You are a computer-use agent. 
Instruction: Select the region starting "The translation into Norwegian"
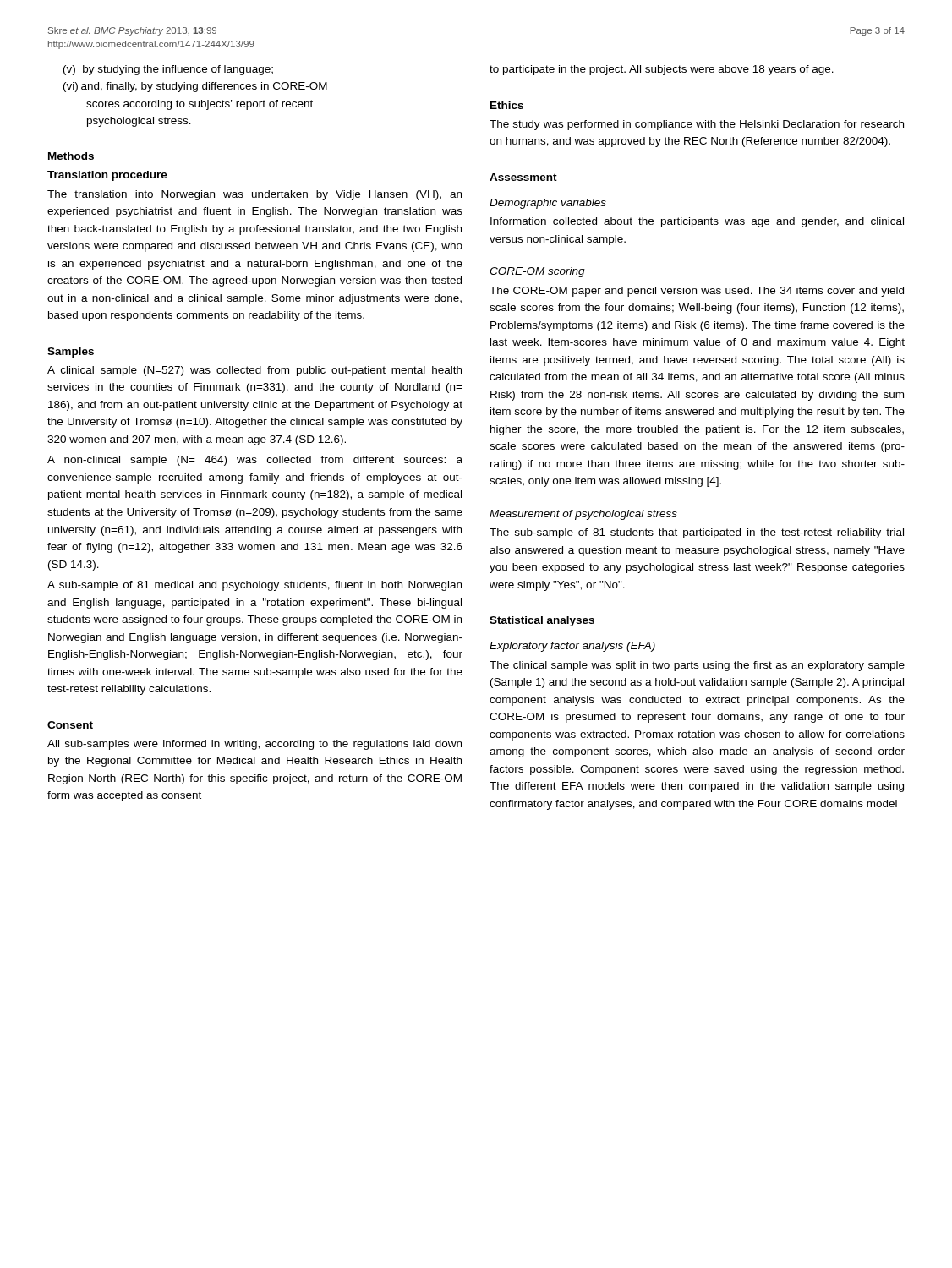click(255, 254)
